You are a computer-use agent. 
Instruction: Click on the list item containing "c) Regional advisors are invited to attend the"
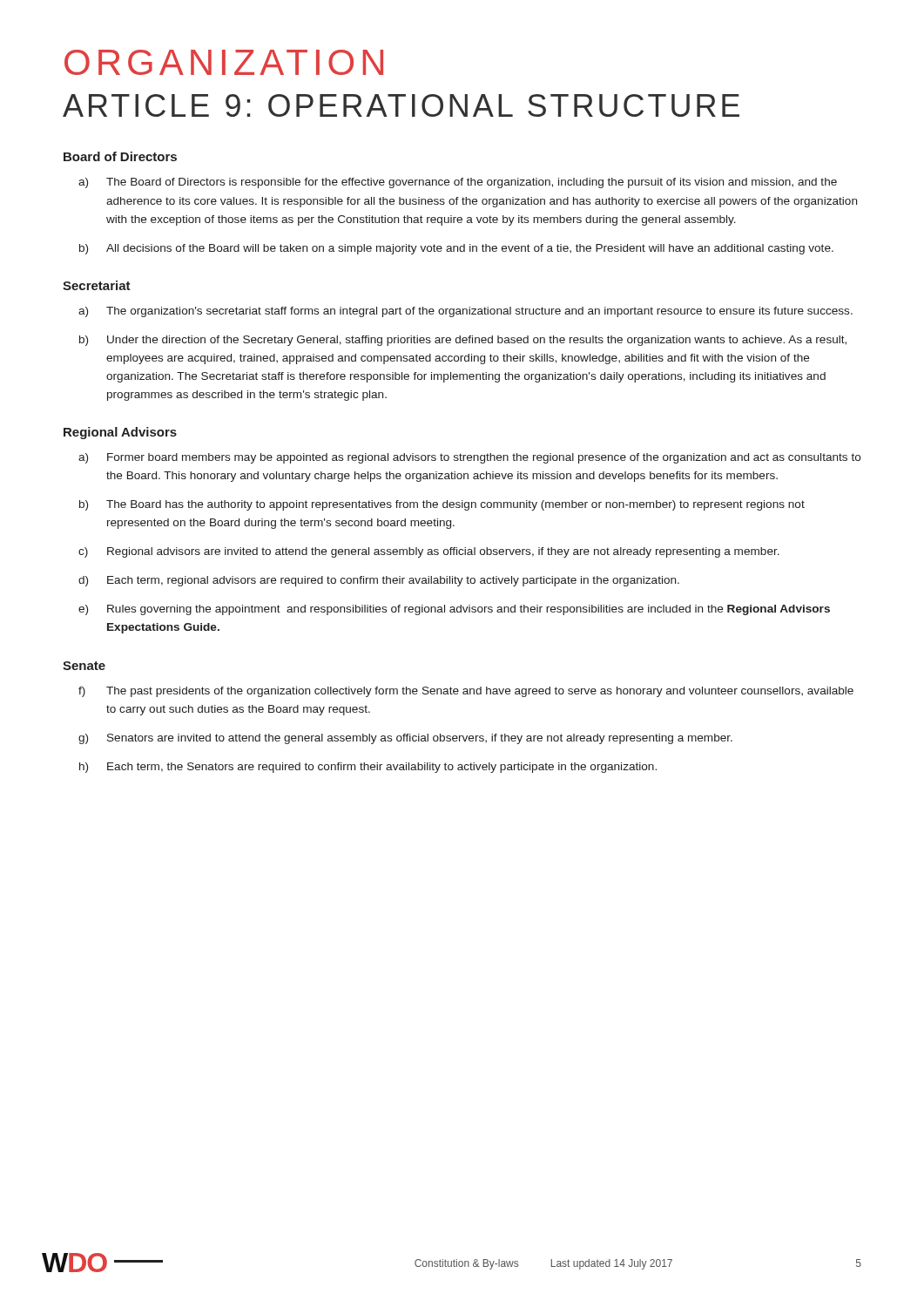[x=470, y=551]
